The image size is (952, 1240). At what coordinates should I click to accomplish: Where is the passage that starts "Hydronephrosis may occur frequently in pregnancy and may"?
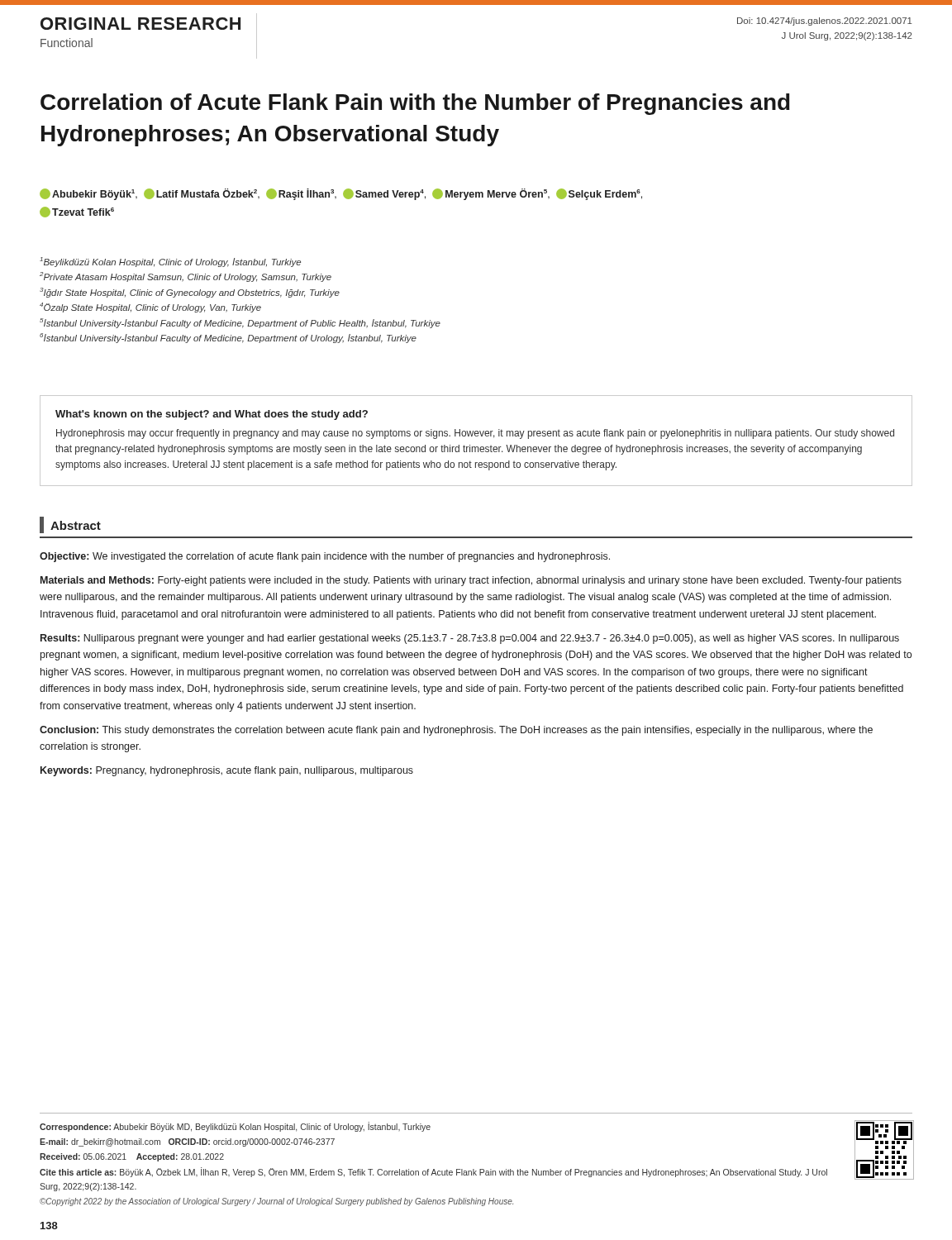[x=475, y=449]
